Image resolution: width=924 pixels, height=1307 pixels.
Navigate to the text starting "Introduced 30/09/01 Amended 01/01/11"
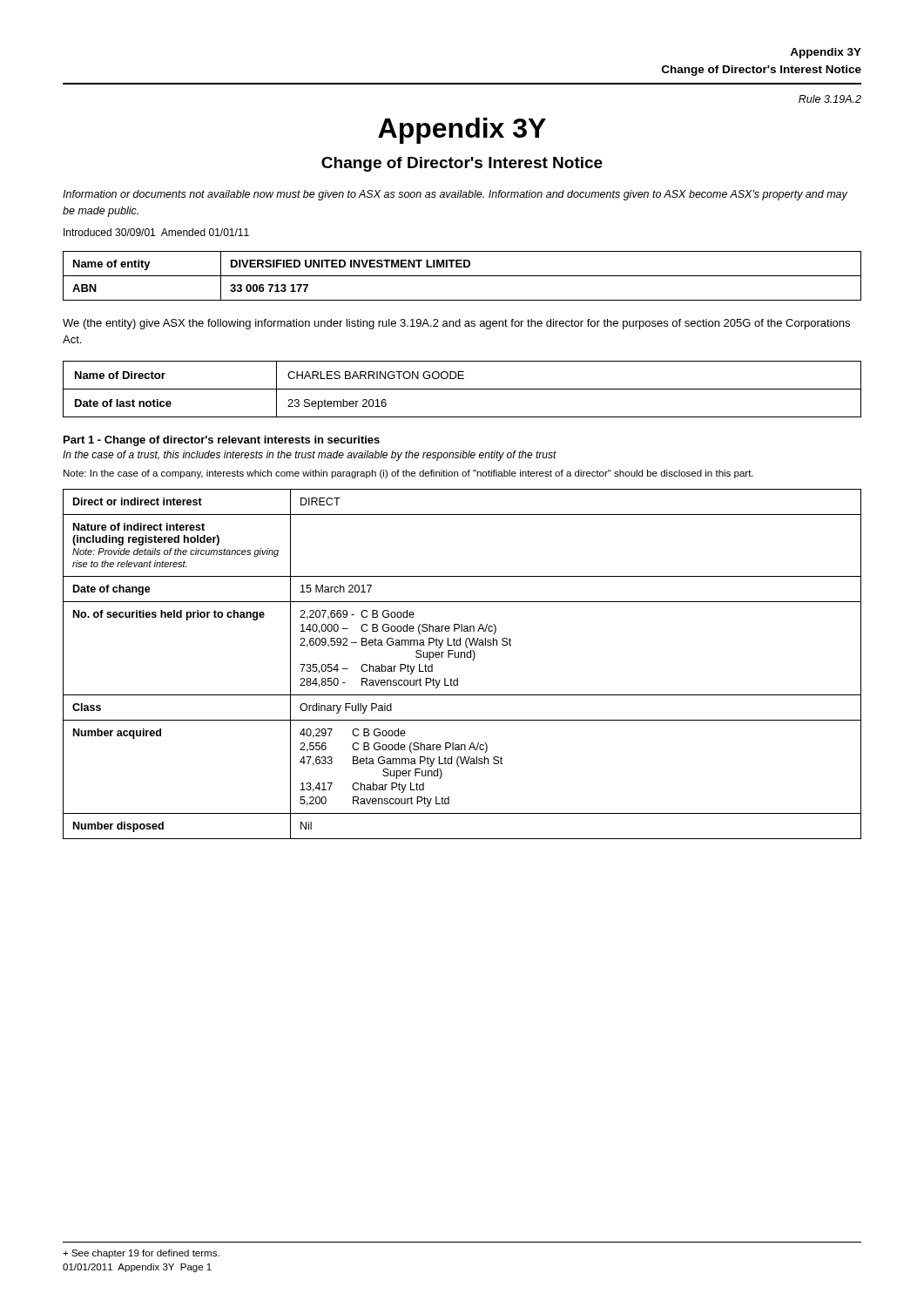tap(156, 232)
